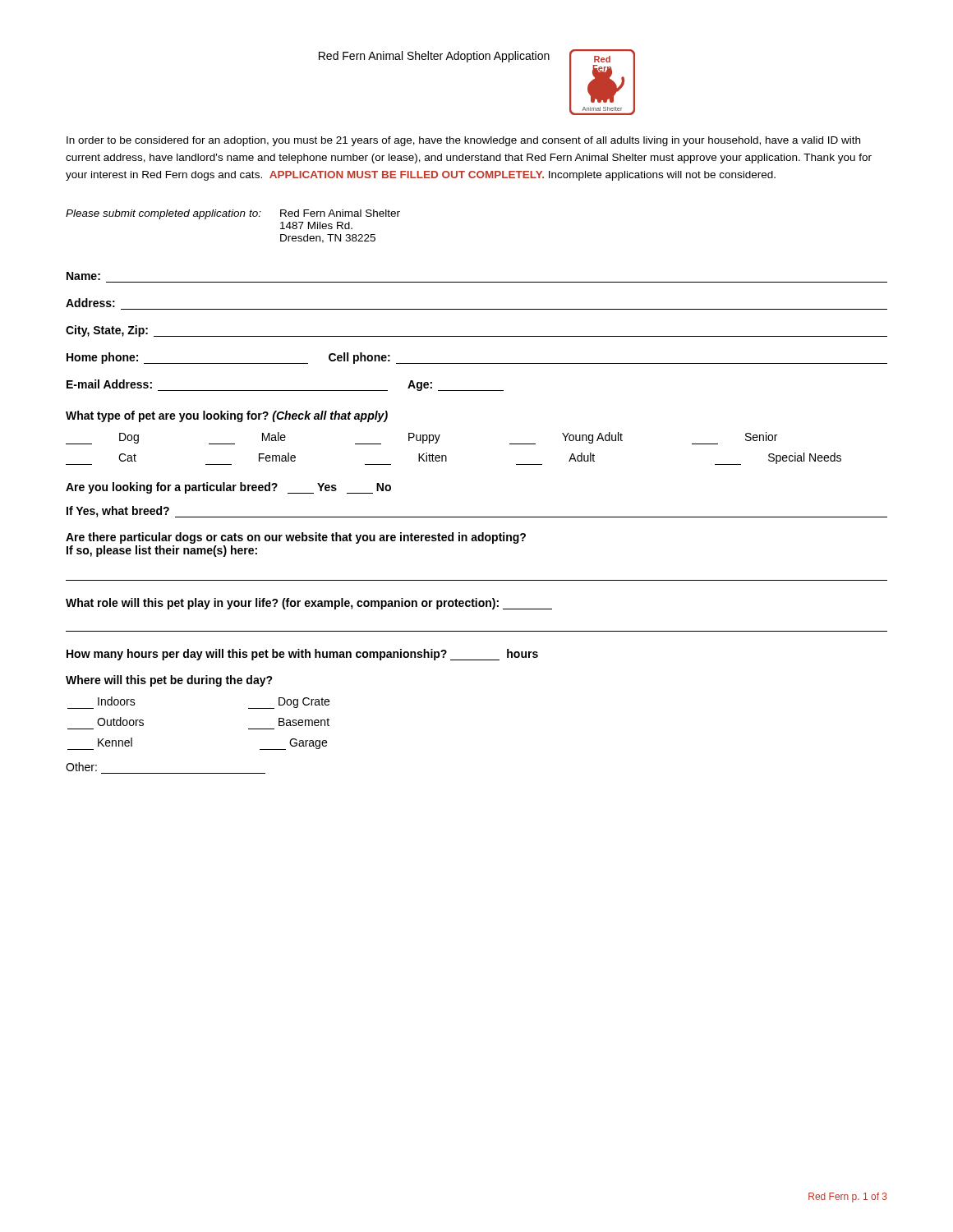Find the list item containing "Cat Female Kitten Adult Special Needs"
Image resolution: width=953 pixels, height=1232 pixels.
click(454, 458)
